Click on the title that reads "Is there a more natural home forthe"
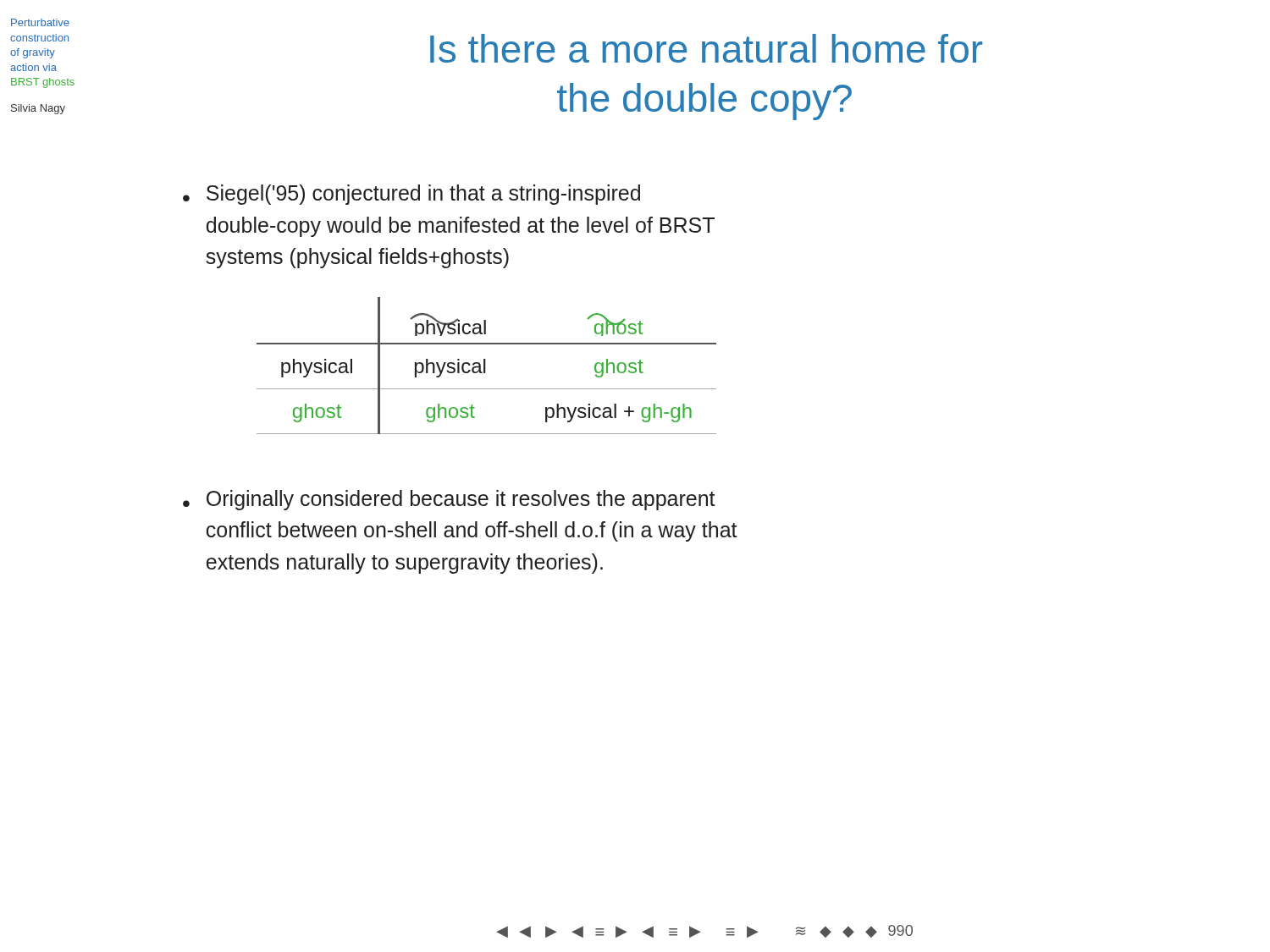Screen dimensions: 952x1270 (x=705, y=73)
